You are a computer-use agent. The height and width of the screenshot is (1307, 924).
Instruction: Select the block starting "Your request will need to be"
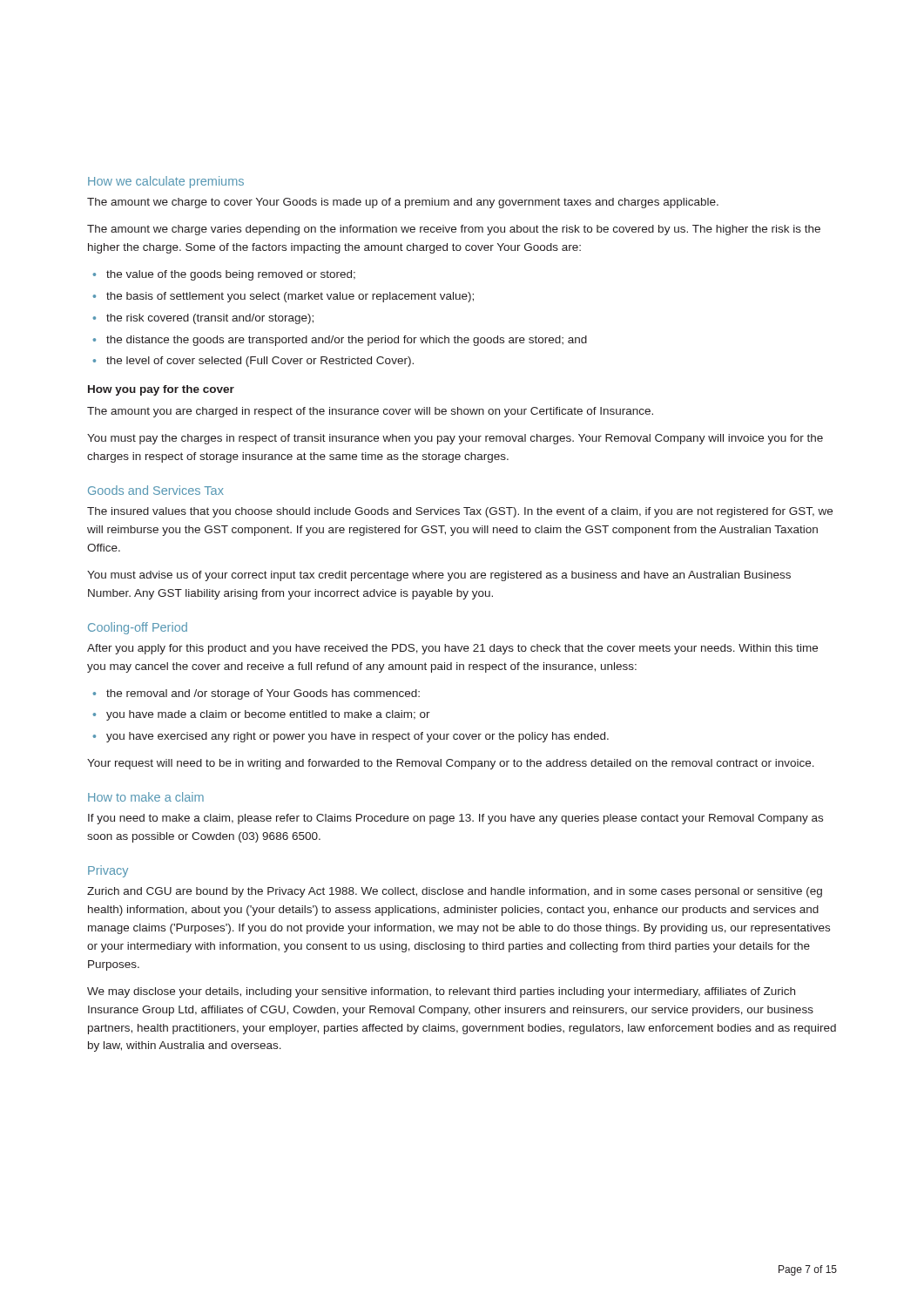(462, 764)
